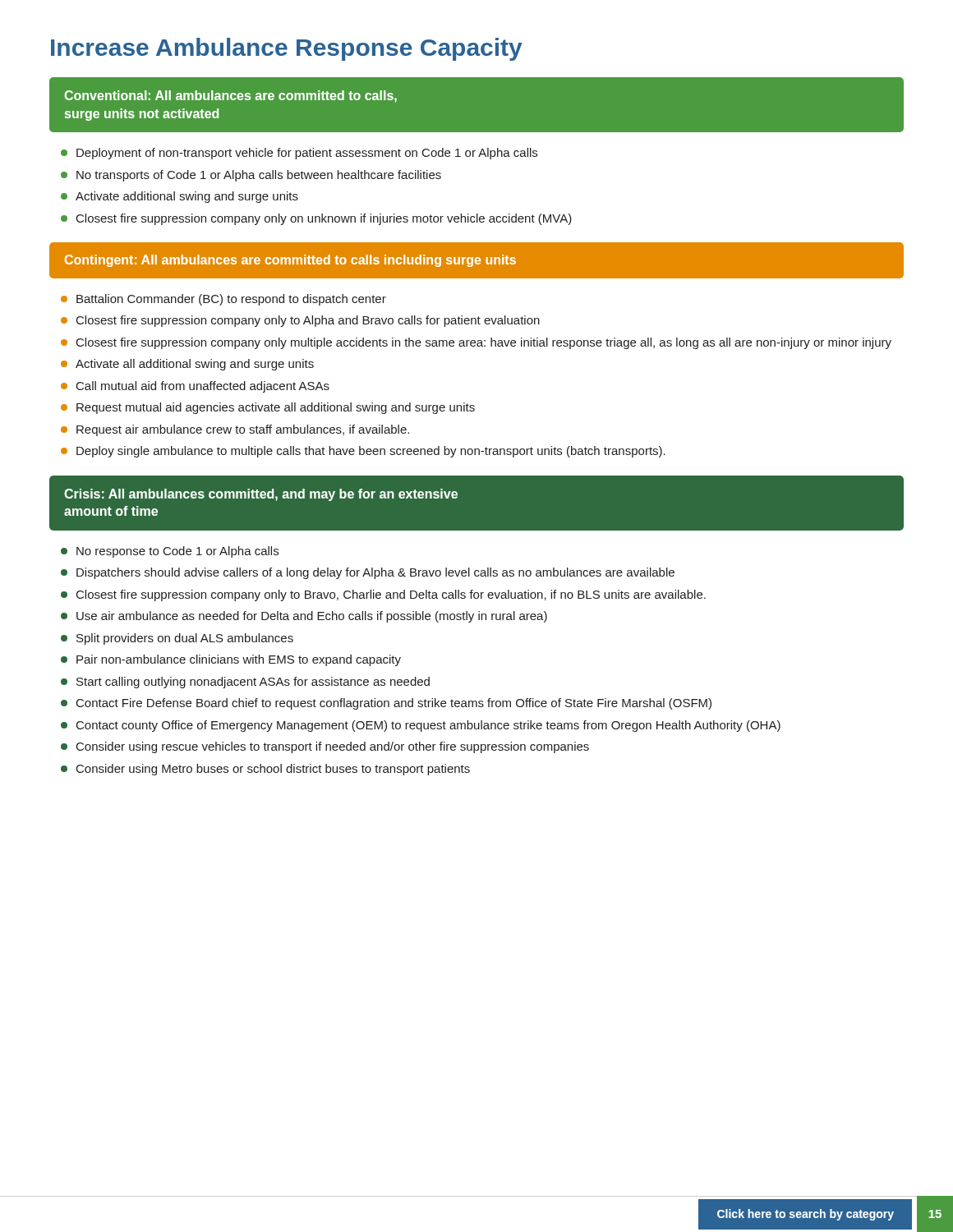953x1232 pixels.
Task: Locate the passage starting "Split providers on dual ALS ambulances"
Action: coord(185,638)
